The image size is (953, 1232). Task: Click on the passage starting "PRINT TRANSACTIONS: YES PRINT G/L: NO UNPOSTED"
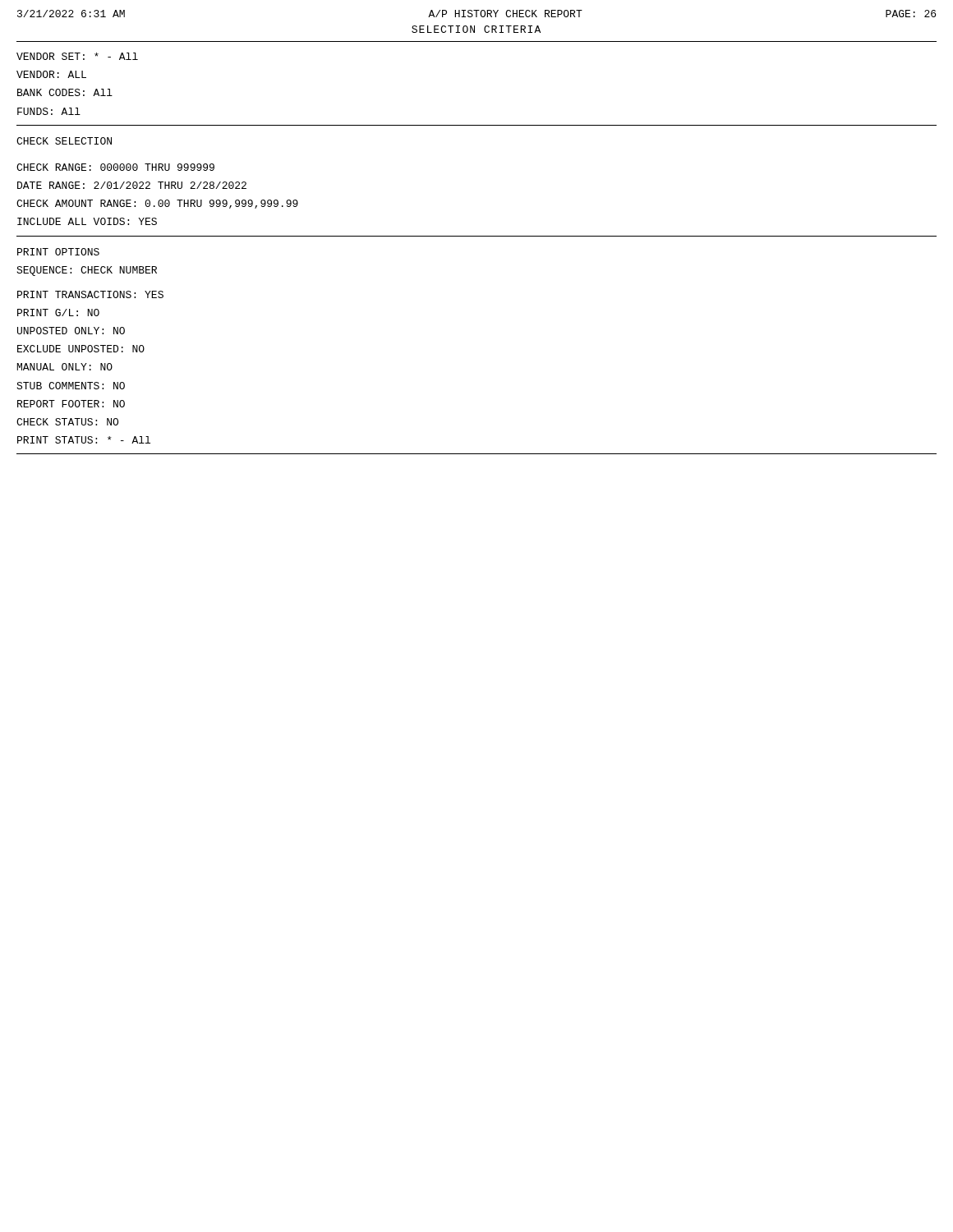[x=90, y=294]
